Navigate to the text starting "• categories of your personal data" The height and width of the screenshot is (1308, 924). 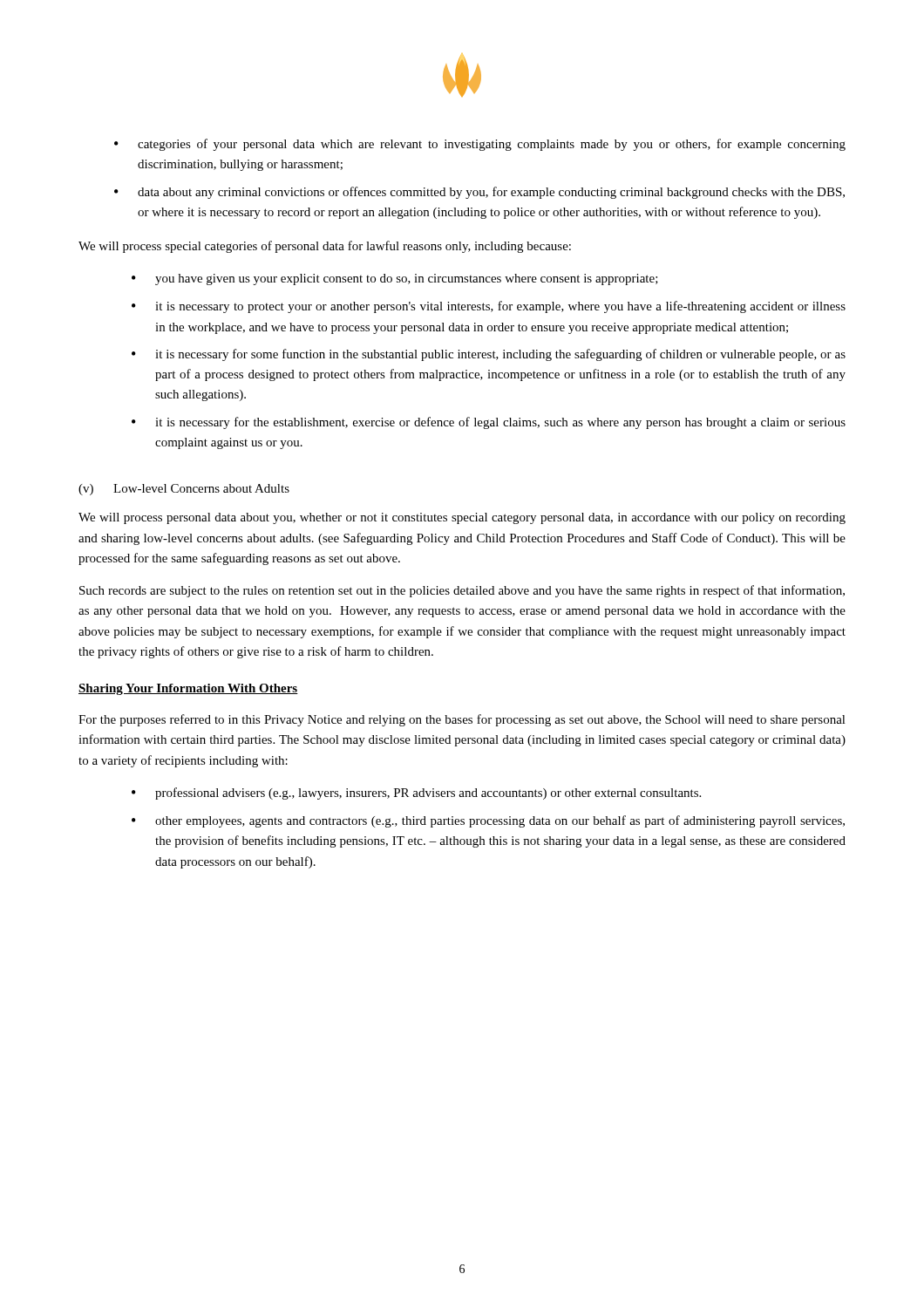click(x=475, y=155)
